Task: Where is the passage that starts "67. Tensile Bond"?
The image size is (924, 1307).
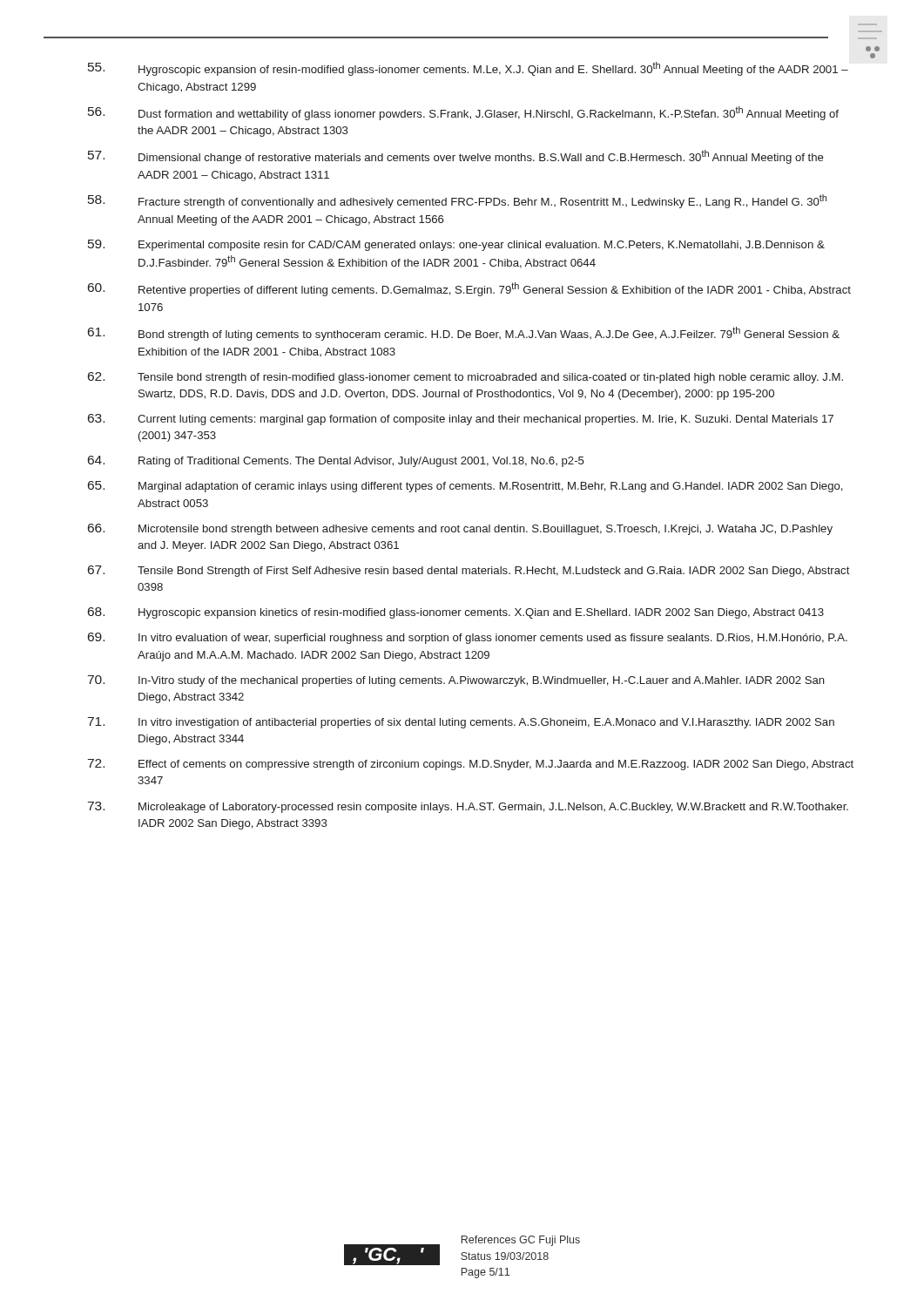Action: pos(471,579)
